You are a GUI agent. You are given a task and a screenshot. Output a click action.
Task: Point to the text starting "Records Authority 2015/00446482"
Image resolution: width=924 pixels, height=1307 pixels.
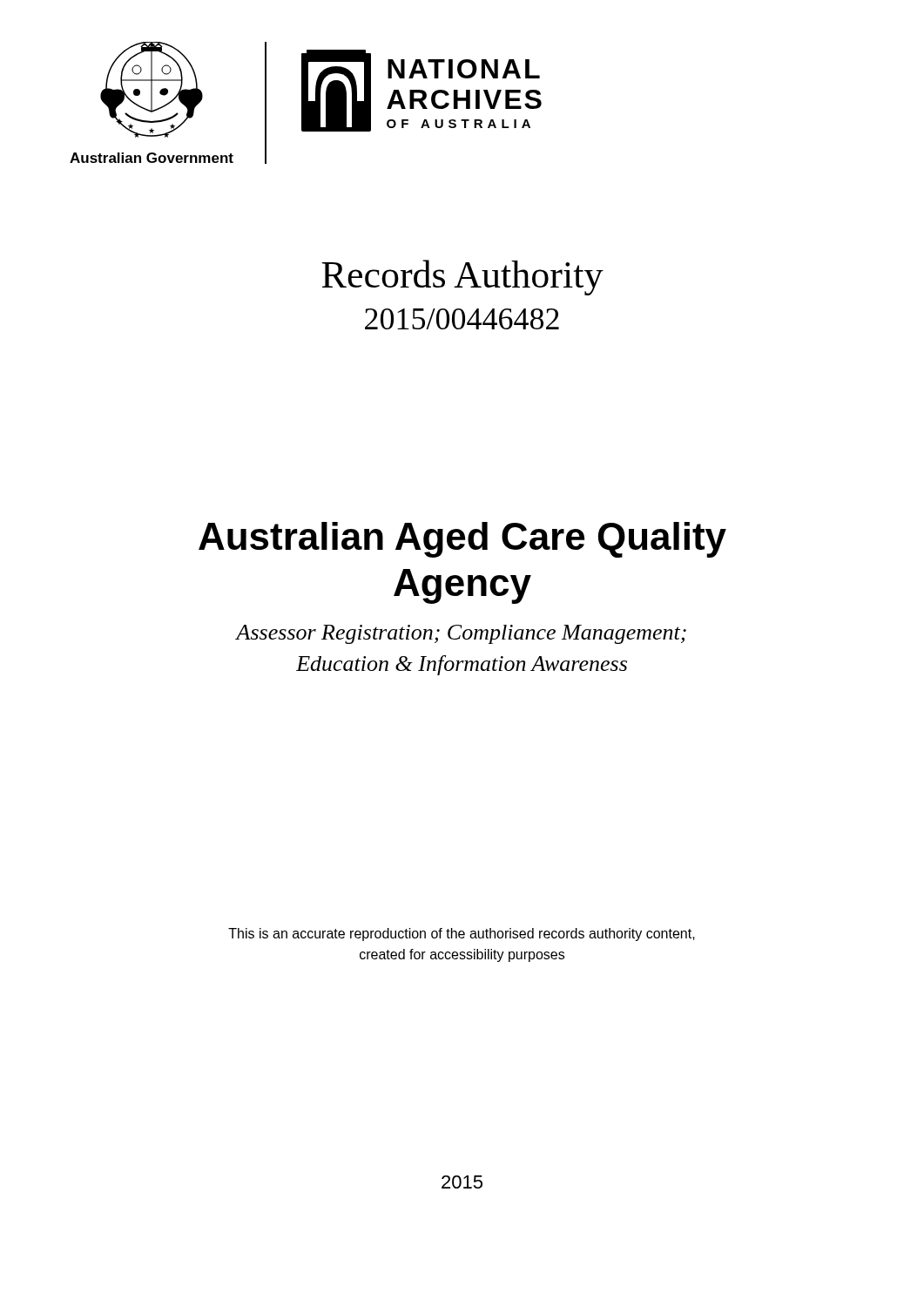(x=462, y=295)
